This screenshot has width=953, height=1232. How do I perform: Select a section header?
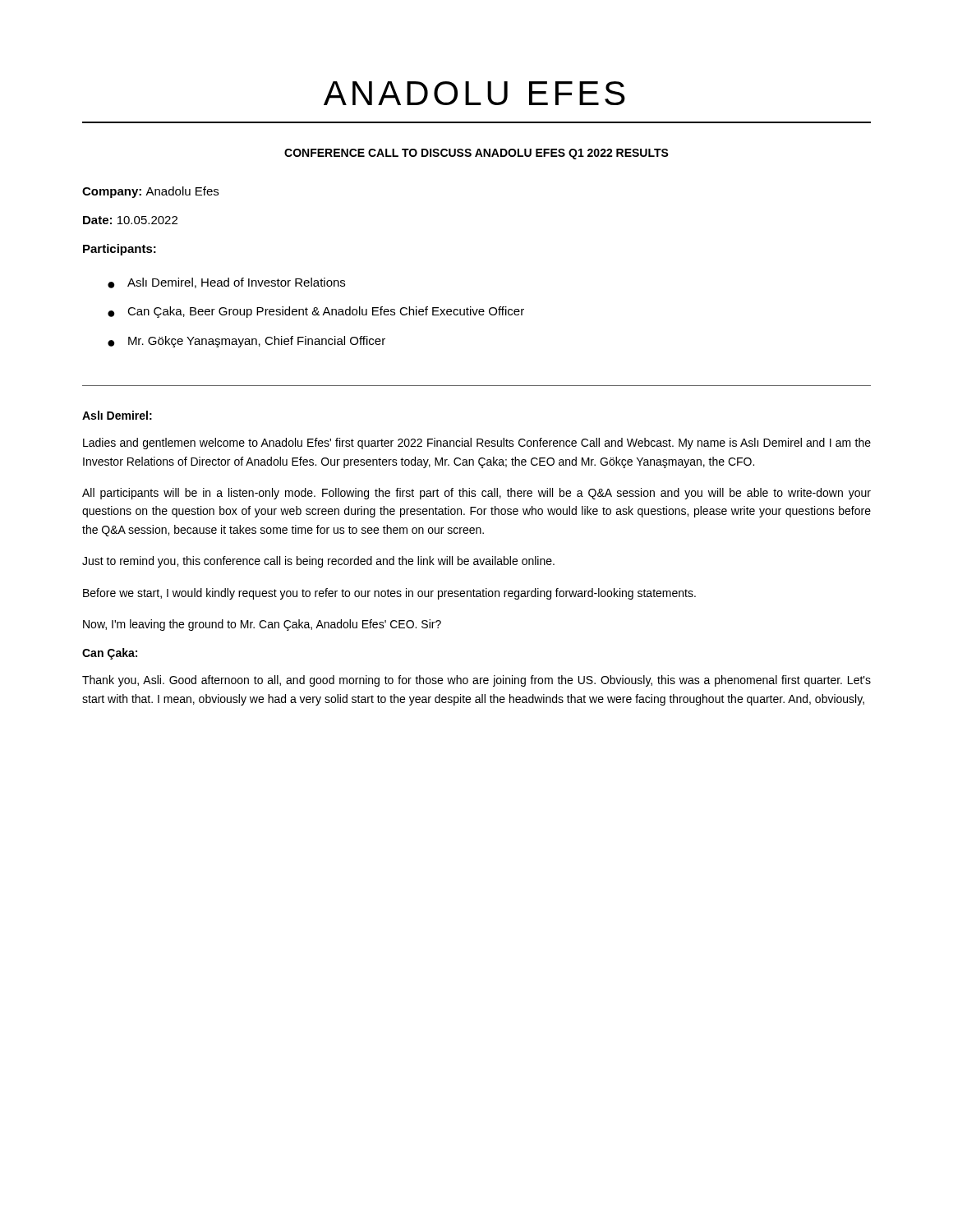476,153
